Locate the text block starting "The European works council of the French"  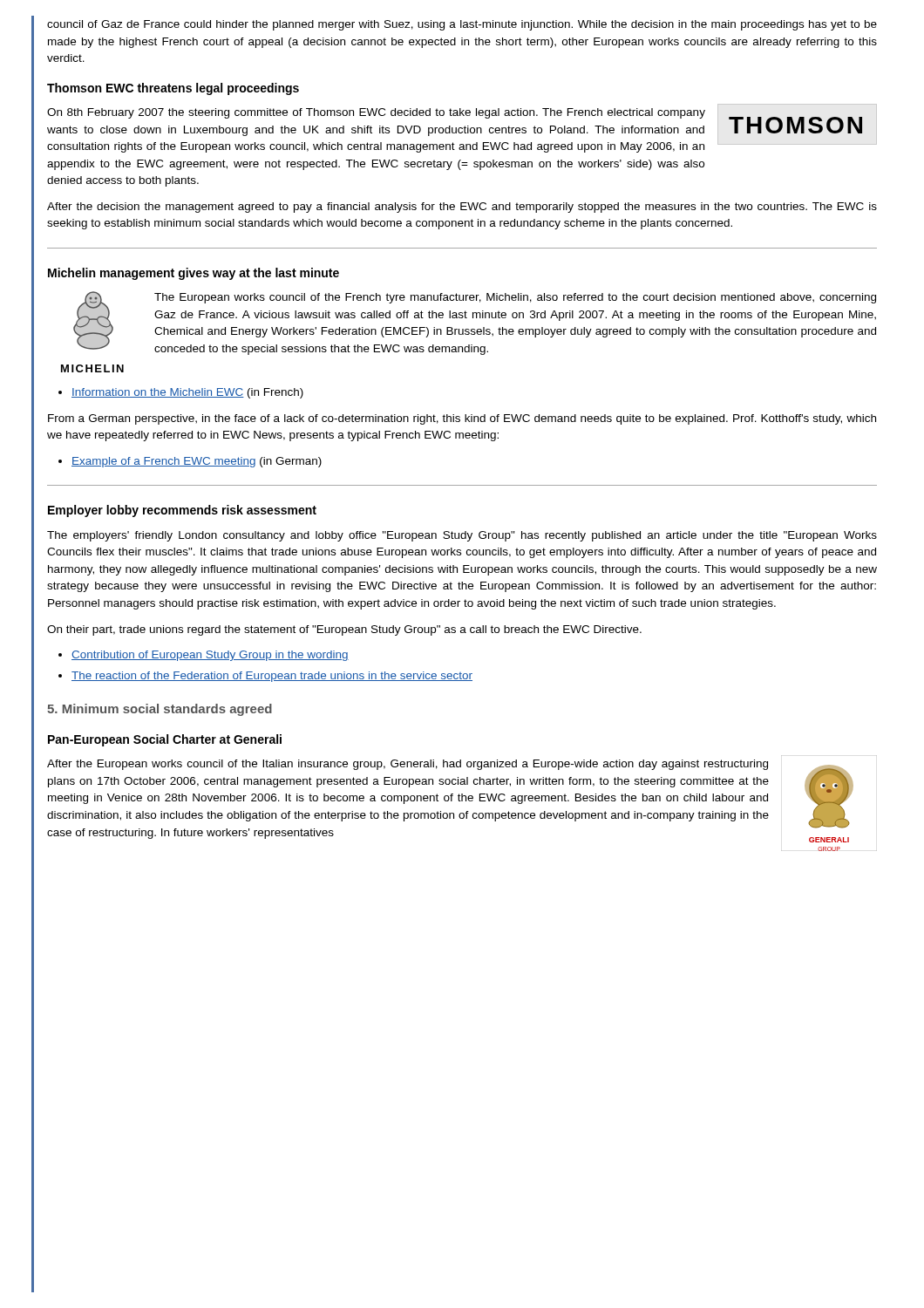pyautogui.click(x=516, y=323)
